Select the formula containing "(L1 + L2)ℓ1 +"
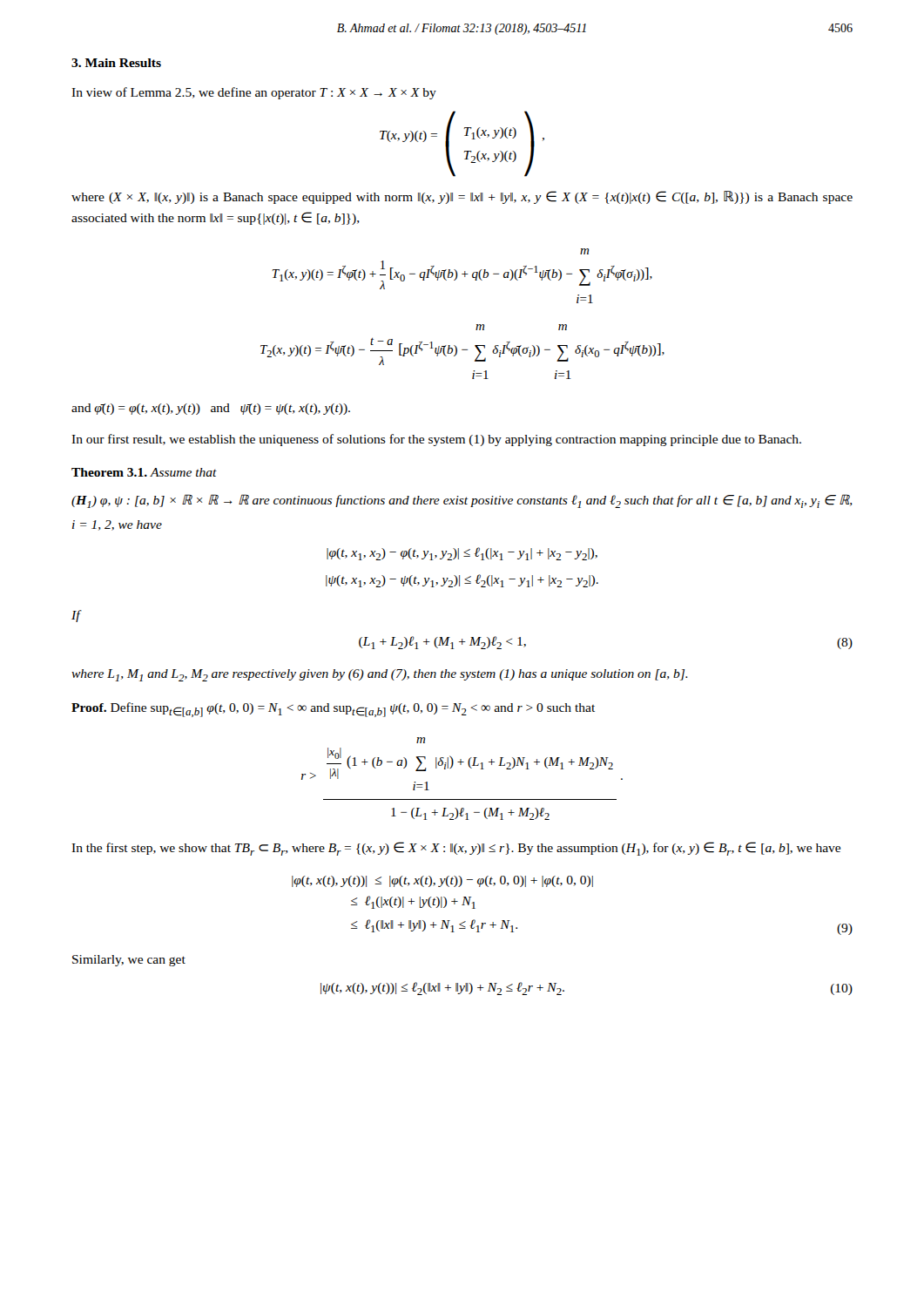The width and height of the screenshot is (924, 1307). coord(462,642)
